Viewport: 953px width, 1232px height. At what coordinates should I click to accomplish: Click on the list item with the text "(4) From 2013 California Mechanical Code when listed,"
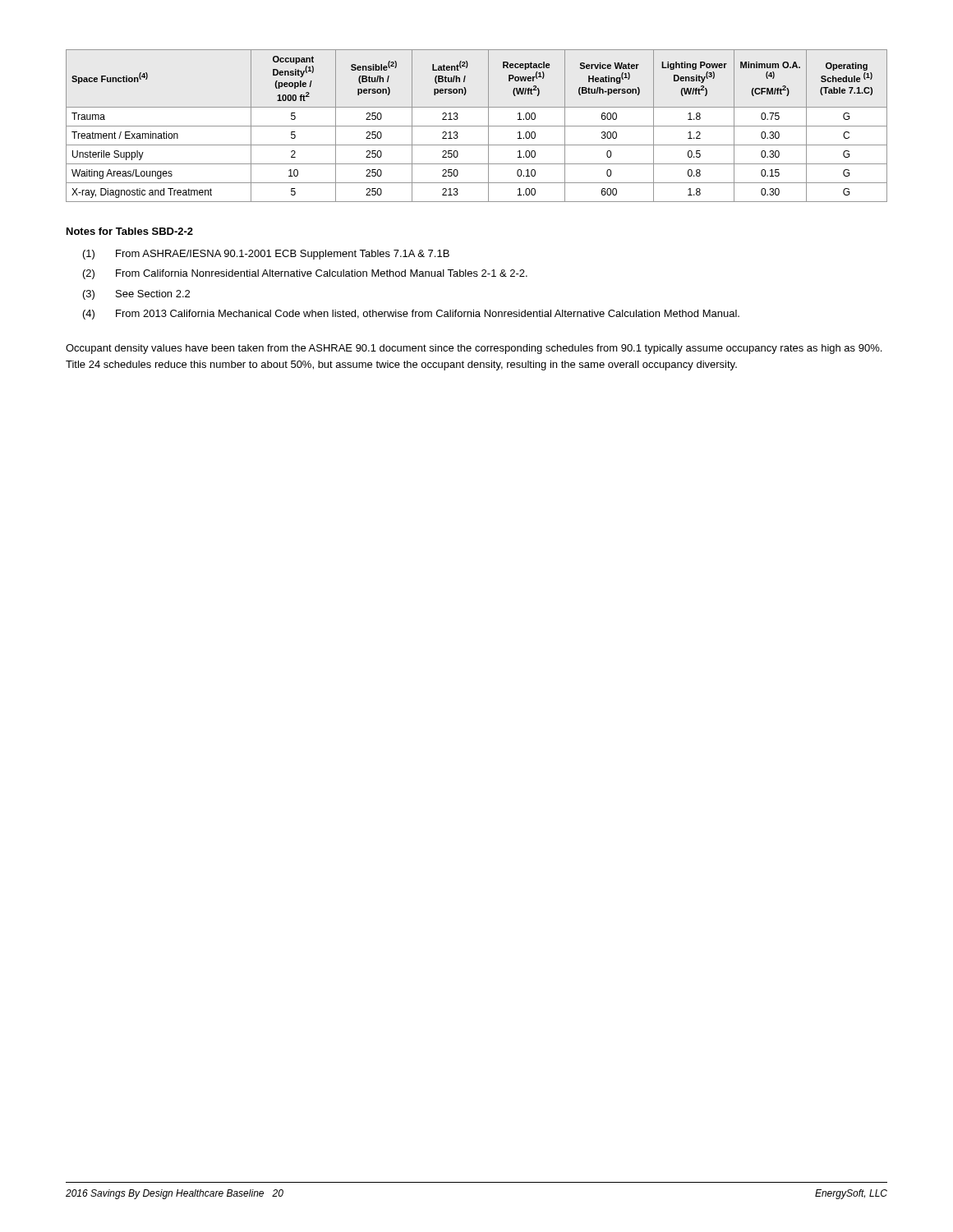[x=411, y=314]
